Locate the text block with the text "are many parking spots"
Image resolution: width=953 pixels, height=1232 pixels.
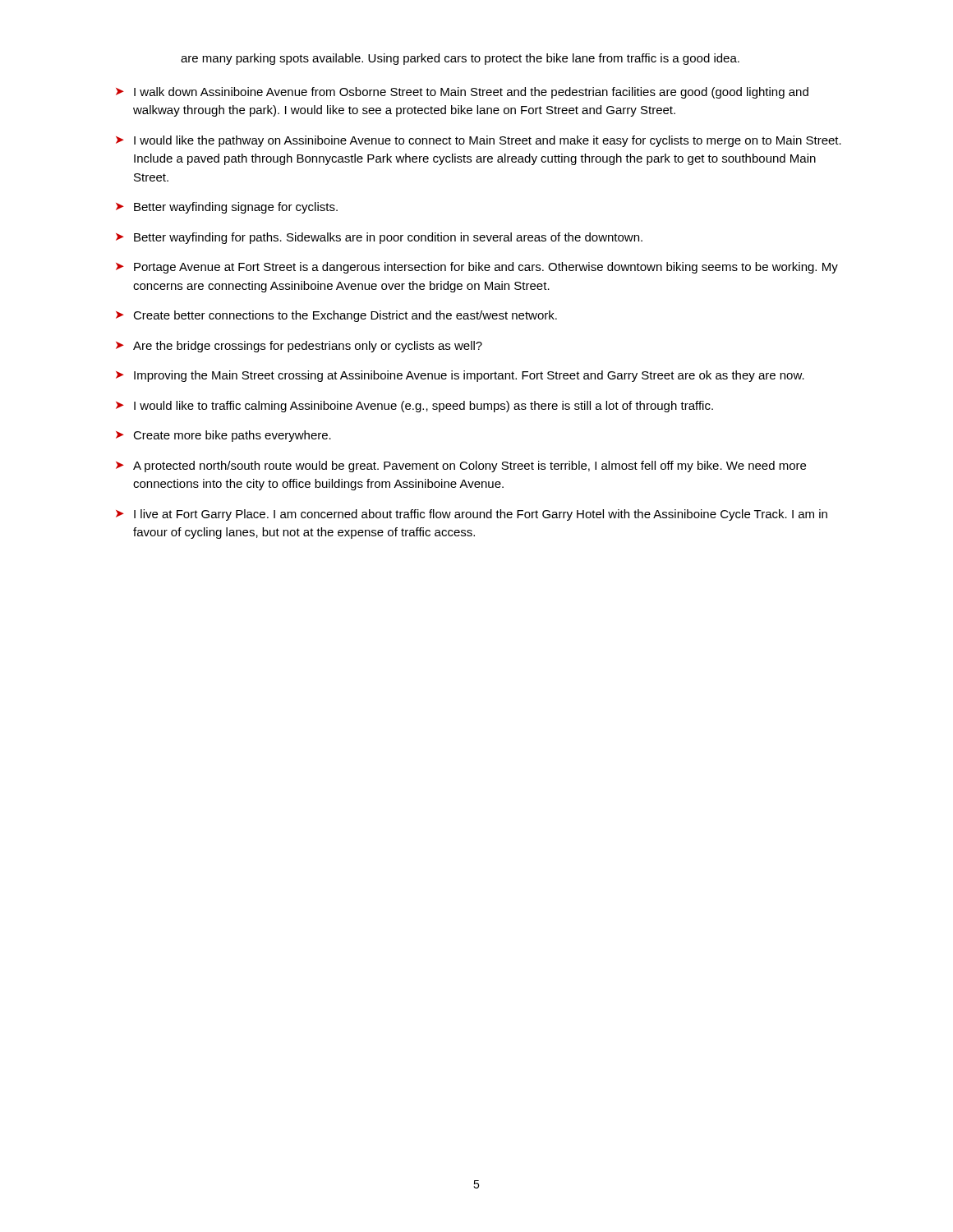460,58
